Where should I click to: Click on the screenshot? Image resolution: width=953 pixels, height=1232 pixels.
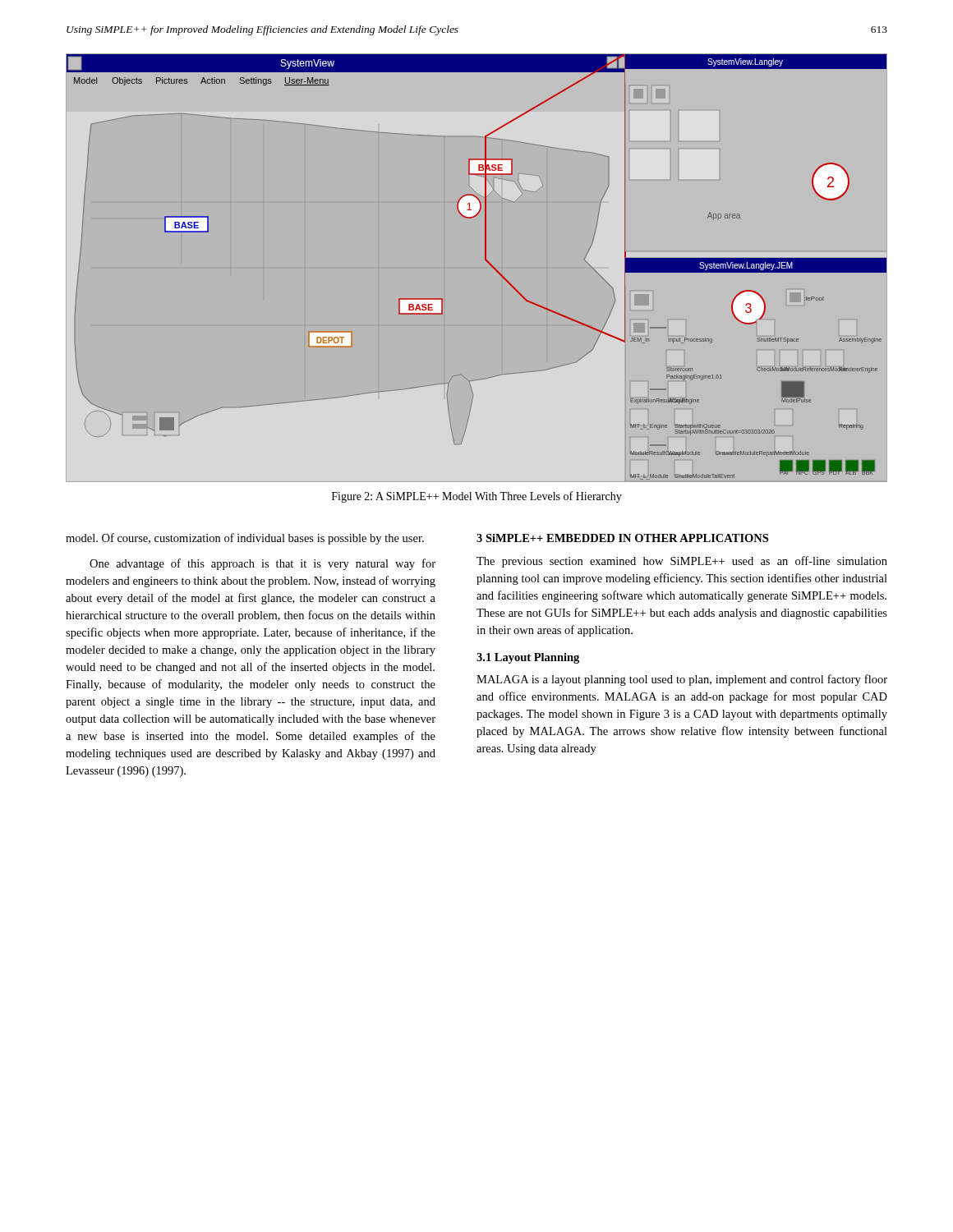click(476, 268)
